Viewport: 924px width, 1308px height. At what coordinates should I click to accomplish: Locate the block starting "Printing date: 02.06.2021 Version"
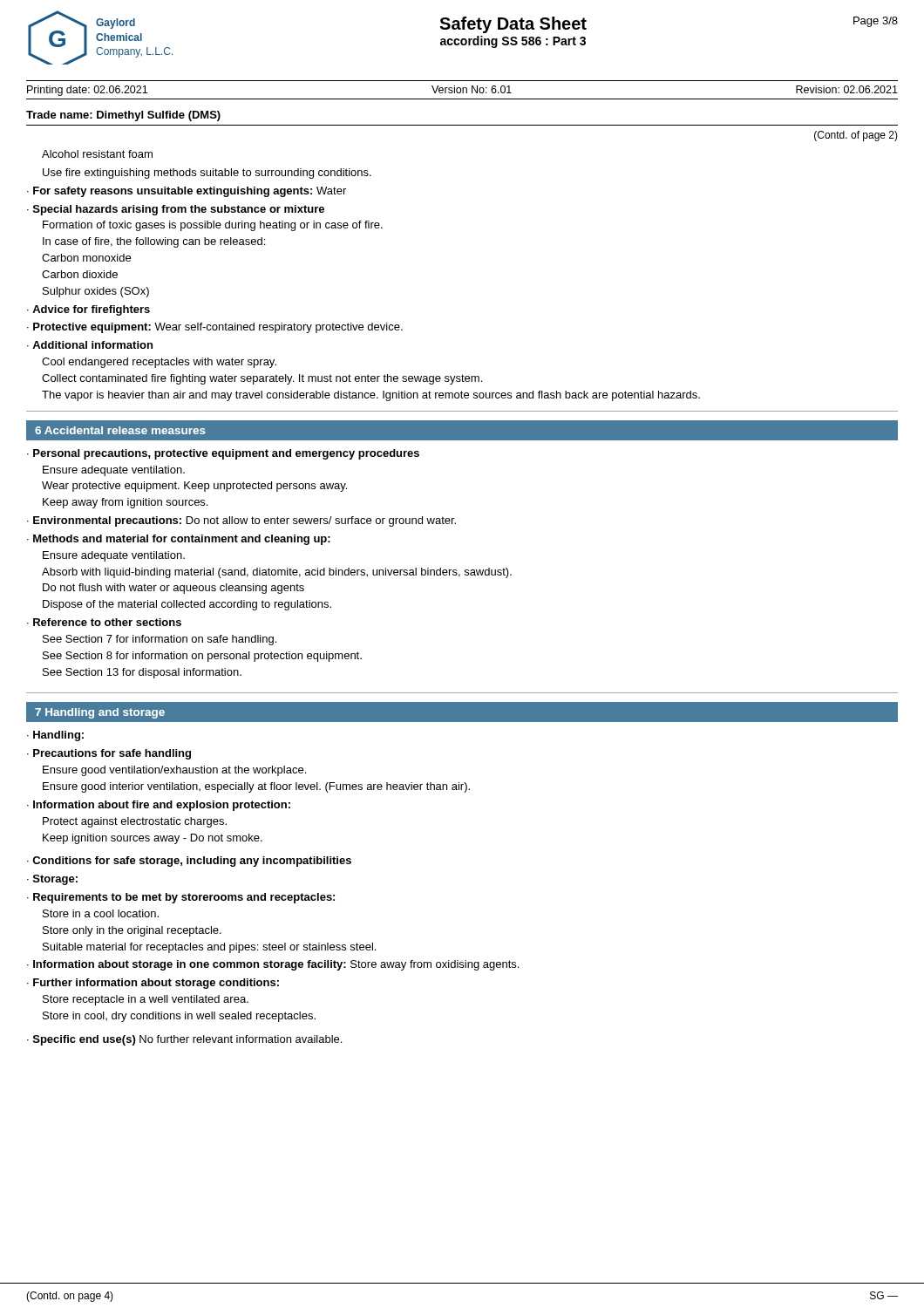462,90
